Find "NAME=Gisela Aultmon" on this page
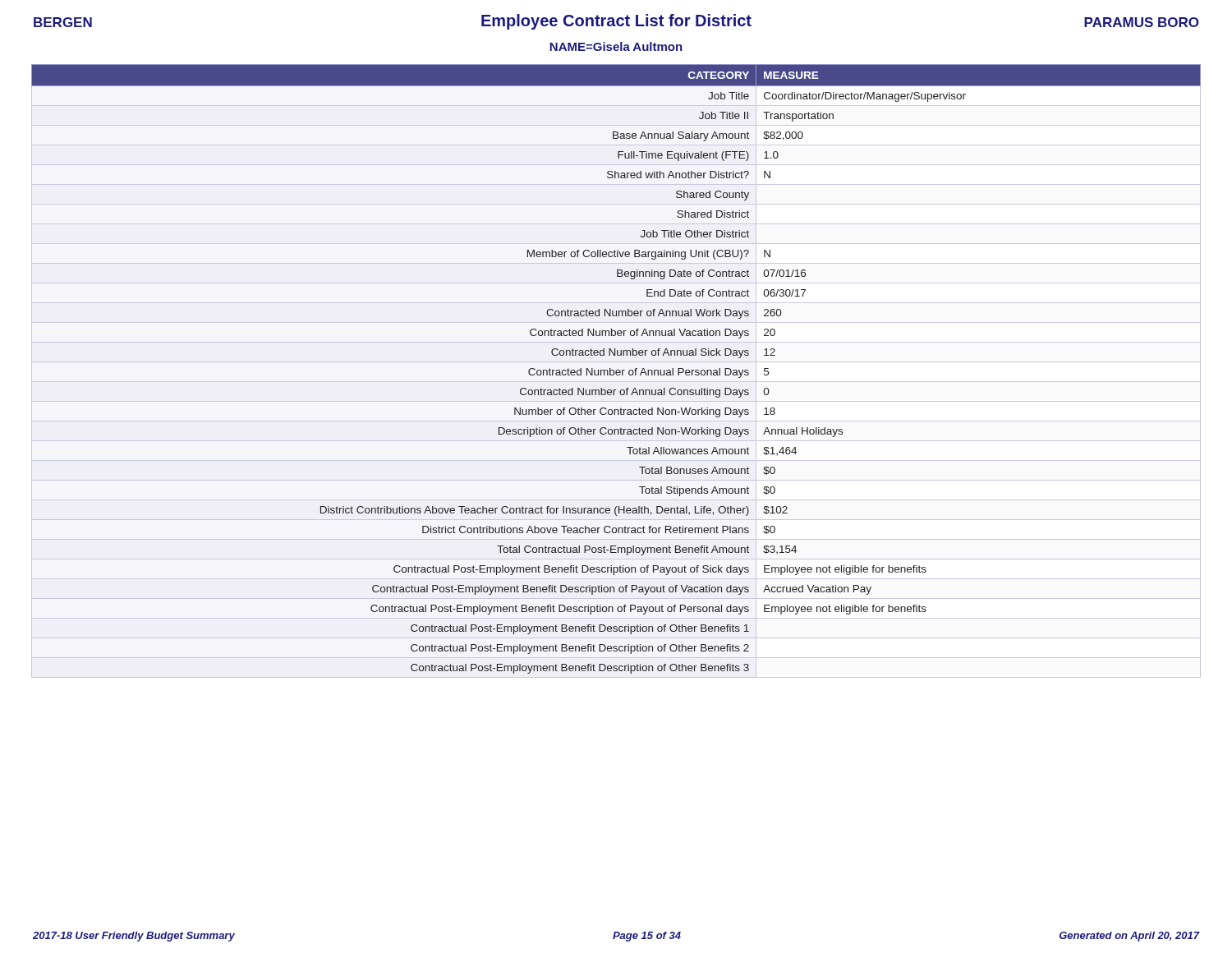1232x953 pixels. tap(616, 46)
